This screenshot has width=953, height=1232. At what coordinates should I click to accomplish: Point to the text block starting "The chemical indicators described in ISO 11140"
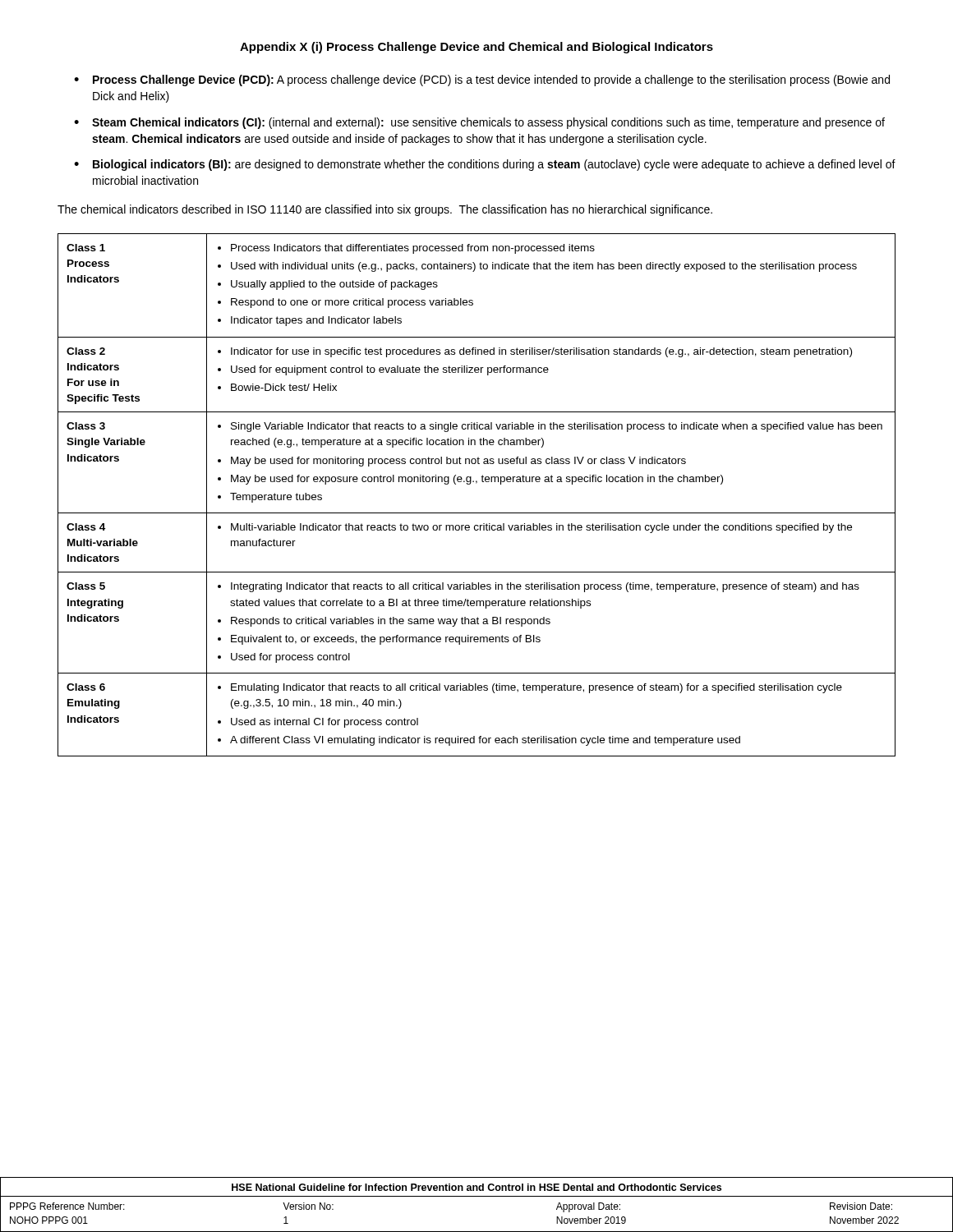point(385,209)
